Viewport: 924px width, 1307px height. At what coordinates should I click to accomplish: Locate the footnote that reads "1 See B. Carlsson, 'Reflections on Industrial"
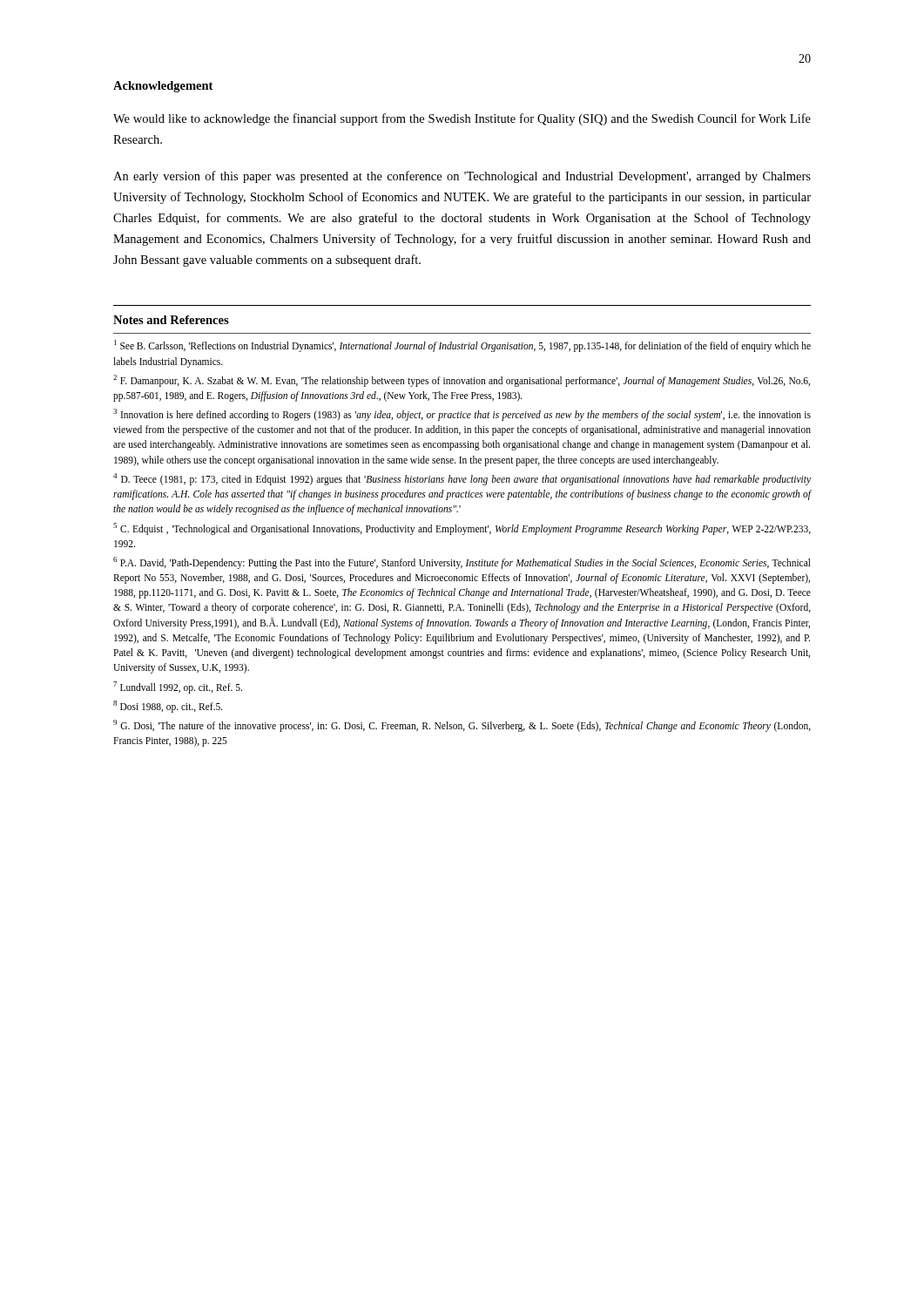pyautogui.click(x=462, y=352)
